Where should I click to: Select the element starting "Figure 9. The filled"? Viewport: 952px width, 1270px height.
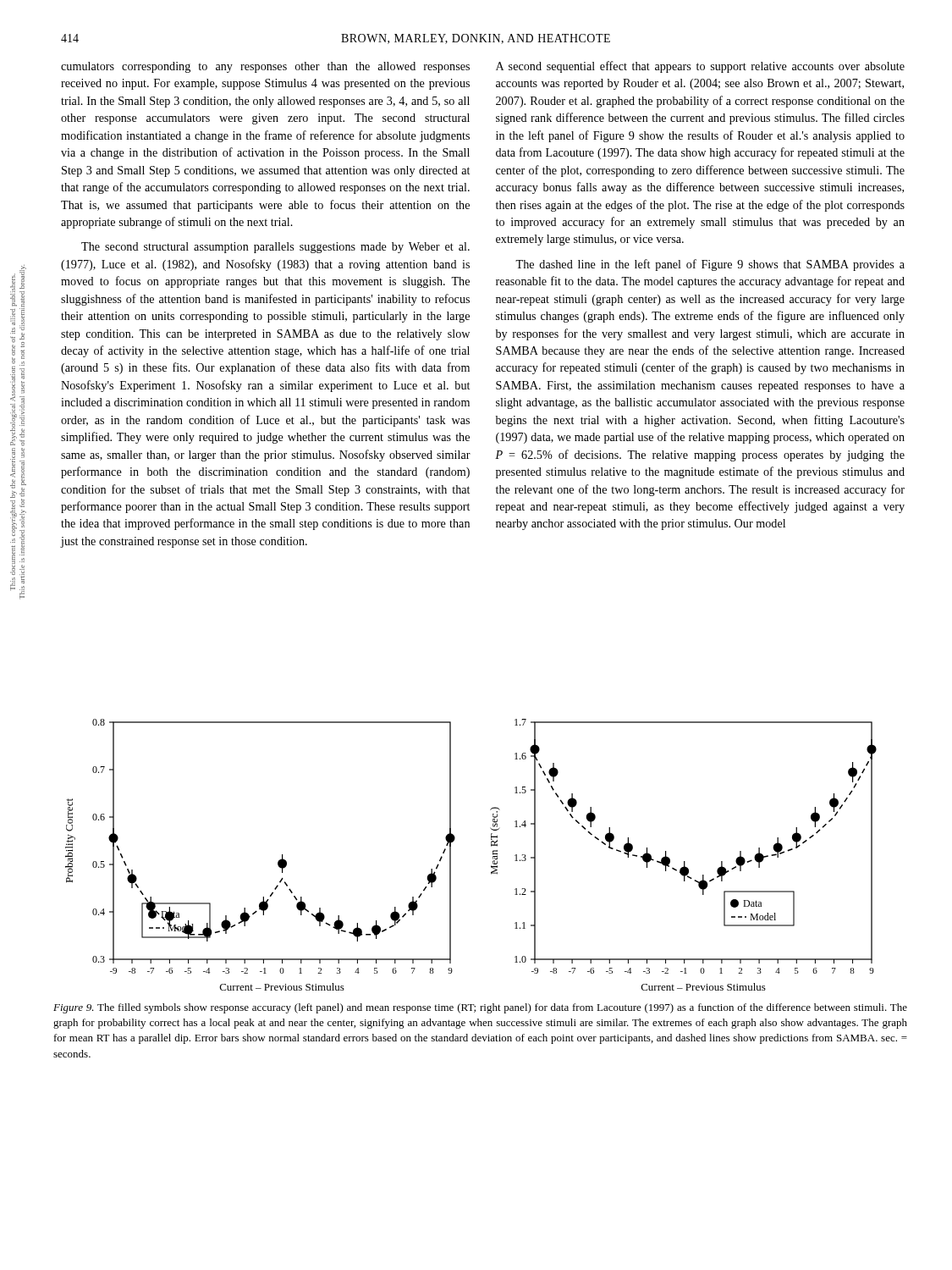480,1030
